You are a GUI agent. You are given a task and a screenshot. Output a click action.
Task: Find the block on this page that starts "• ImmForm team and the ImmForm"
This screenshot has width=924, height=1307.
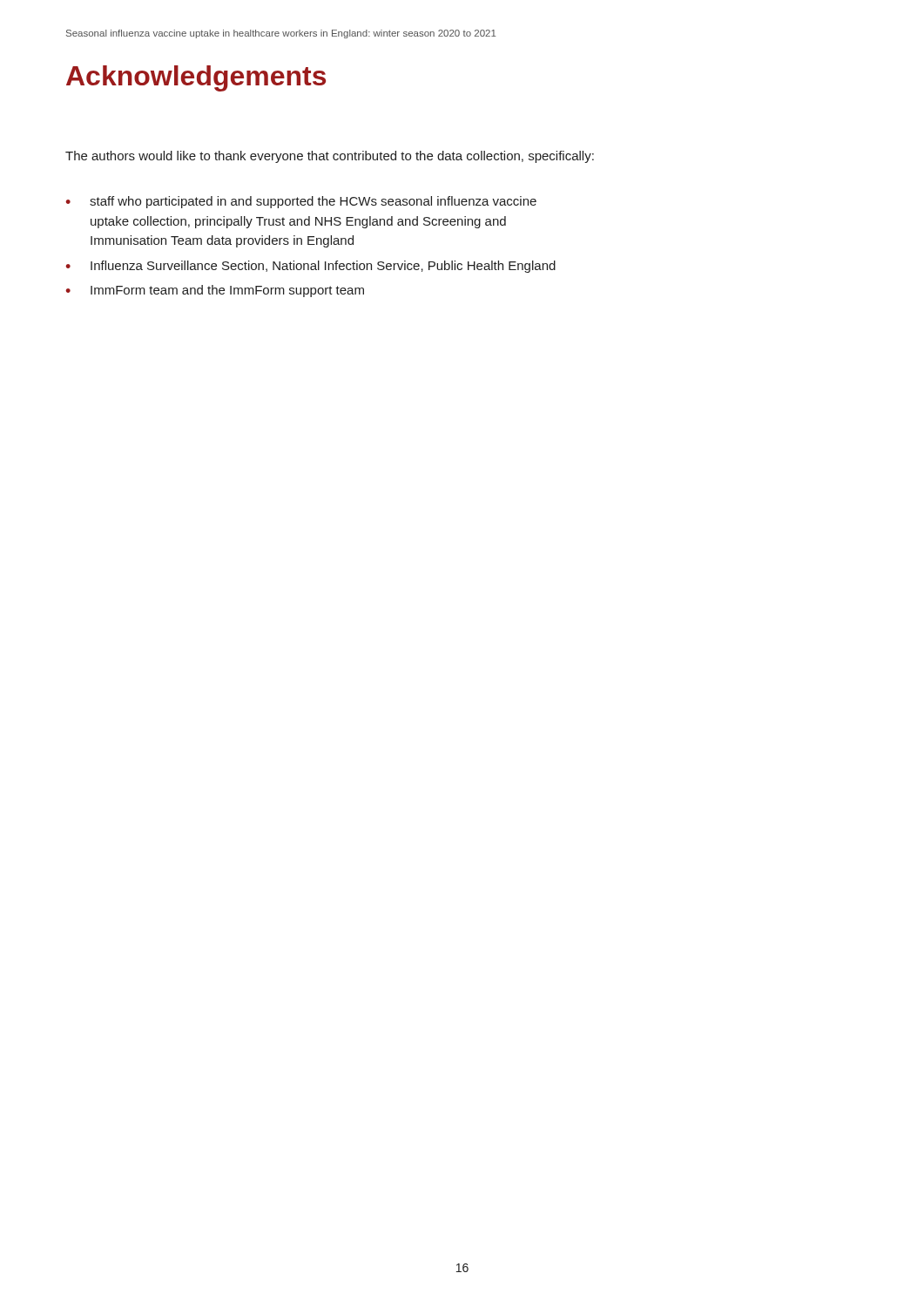point(215,290)
